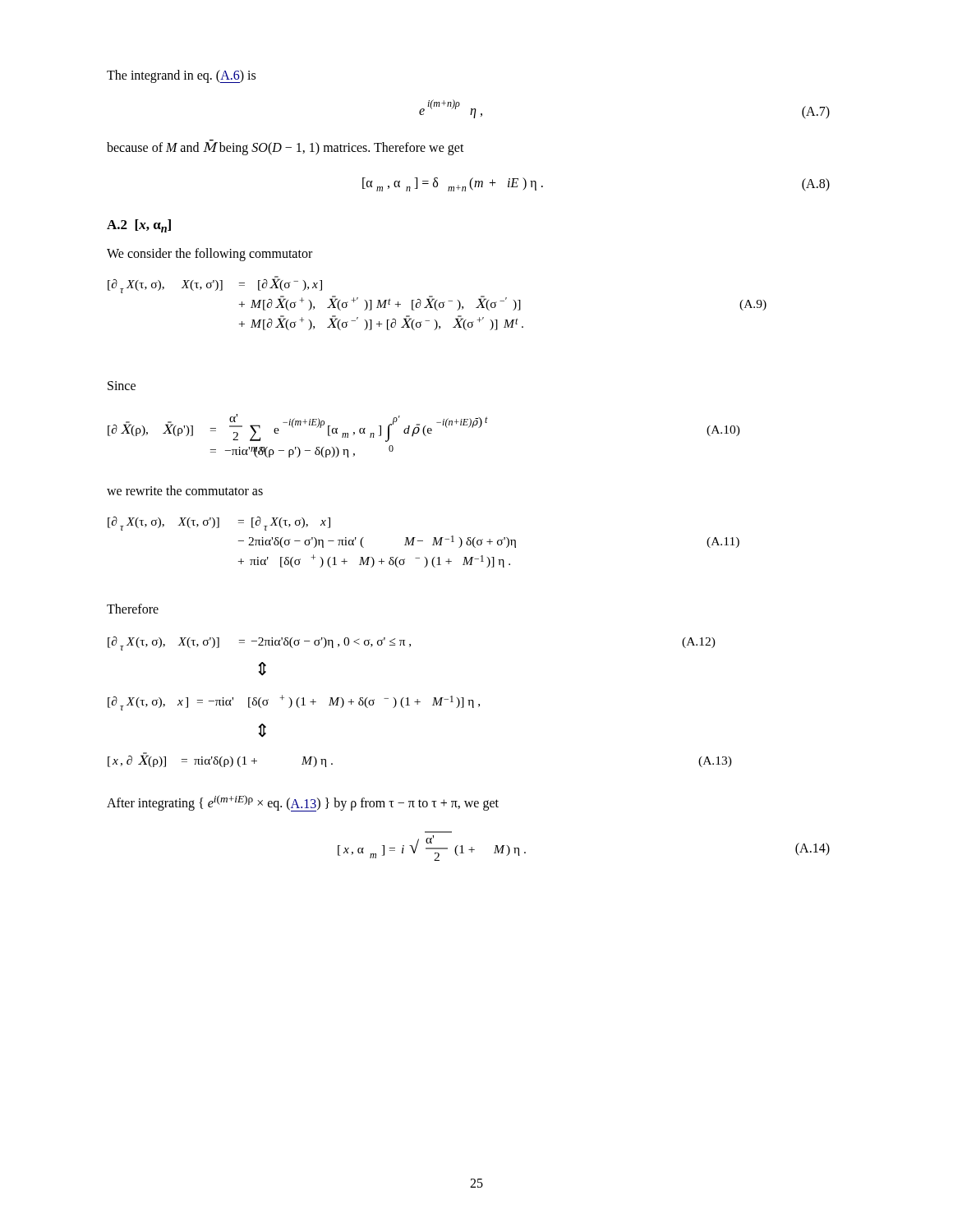This screenshot has height=1232, width=953.
Task: Locate the region starting "e i(m+n)ρ η , (A.7)"
Action: [x=453, y=108]
